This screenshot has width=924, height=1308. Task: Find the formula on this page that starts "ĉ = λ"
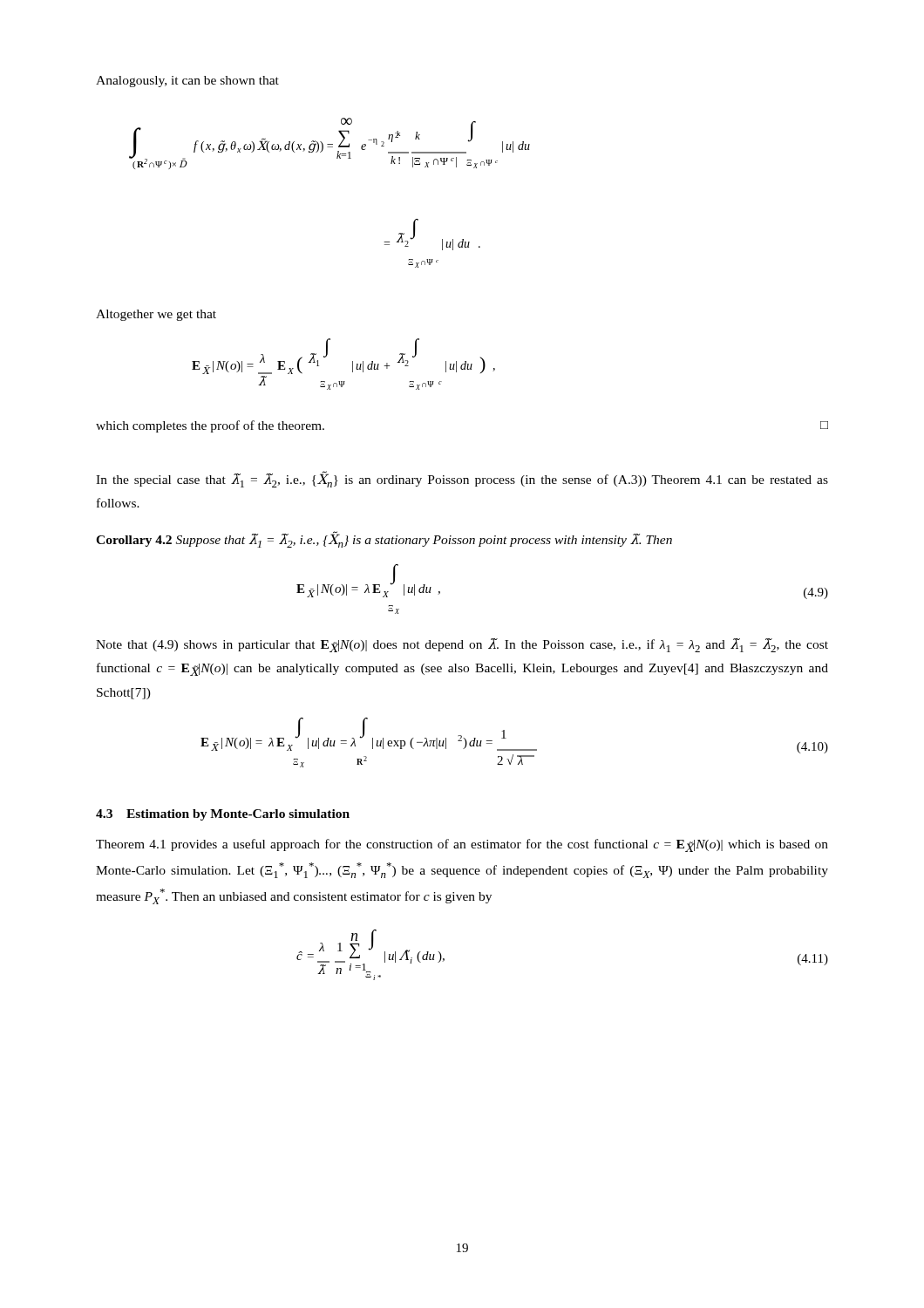(369, 950)
